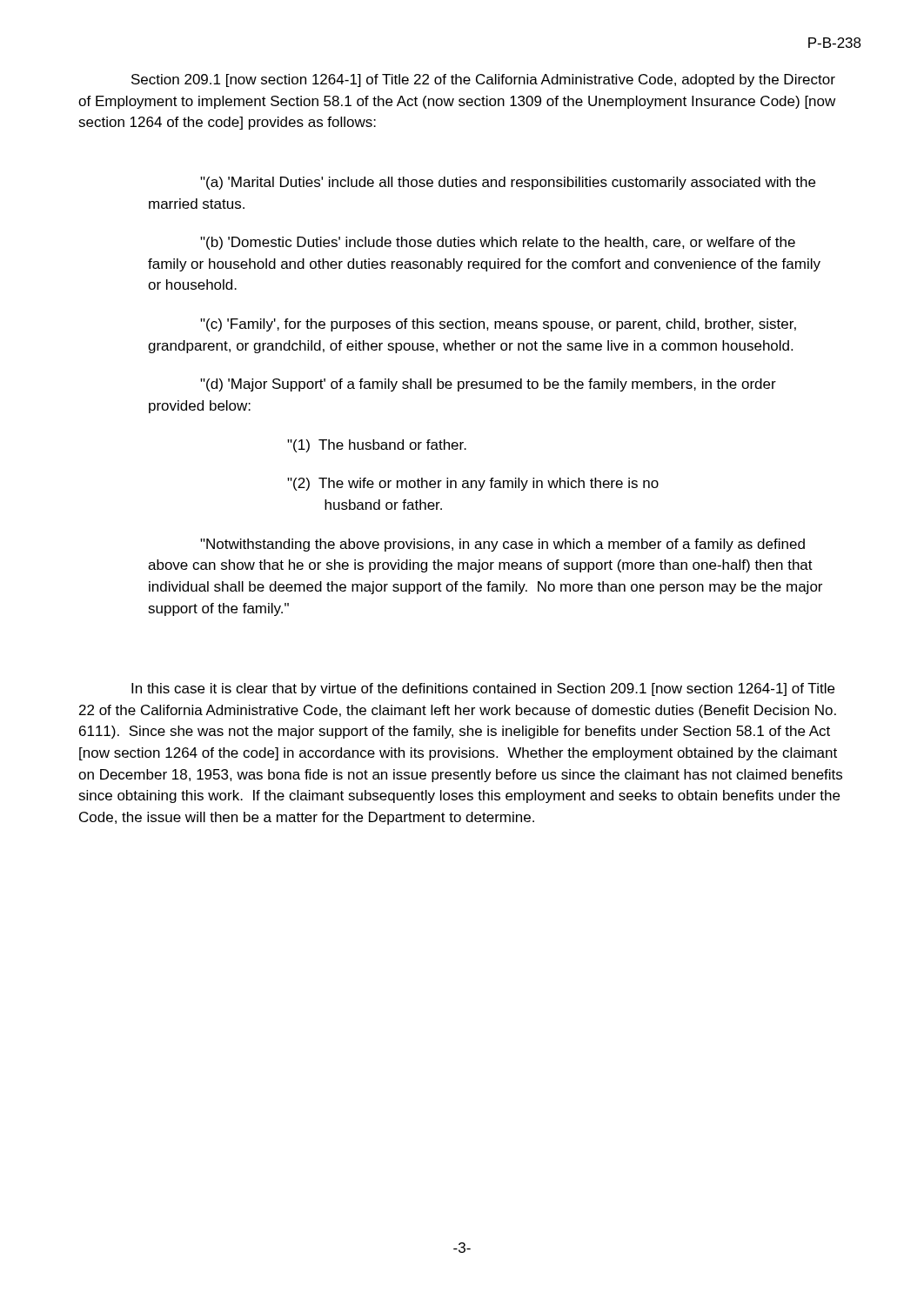Find ""(1) The husband or father." on this page

tap(377, 445)
